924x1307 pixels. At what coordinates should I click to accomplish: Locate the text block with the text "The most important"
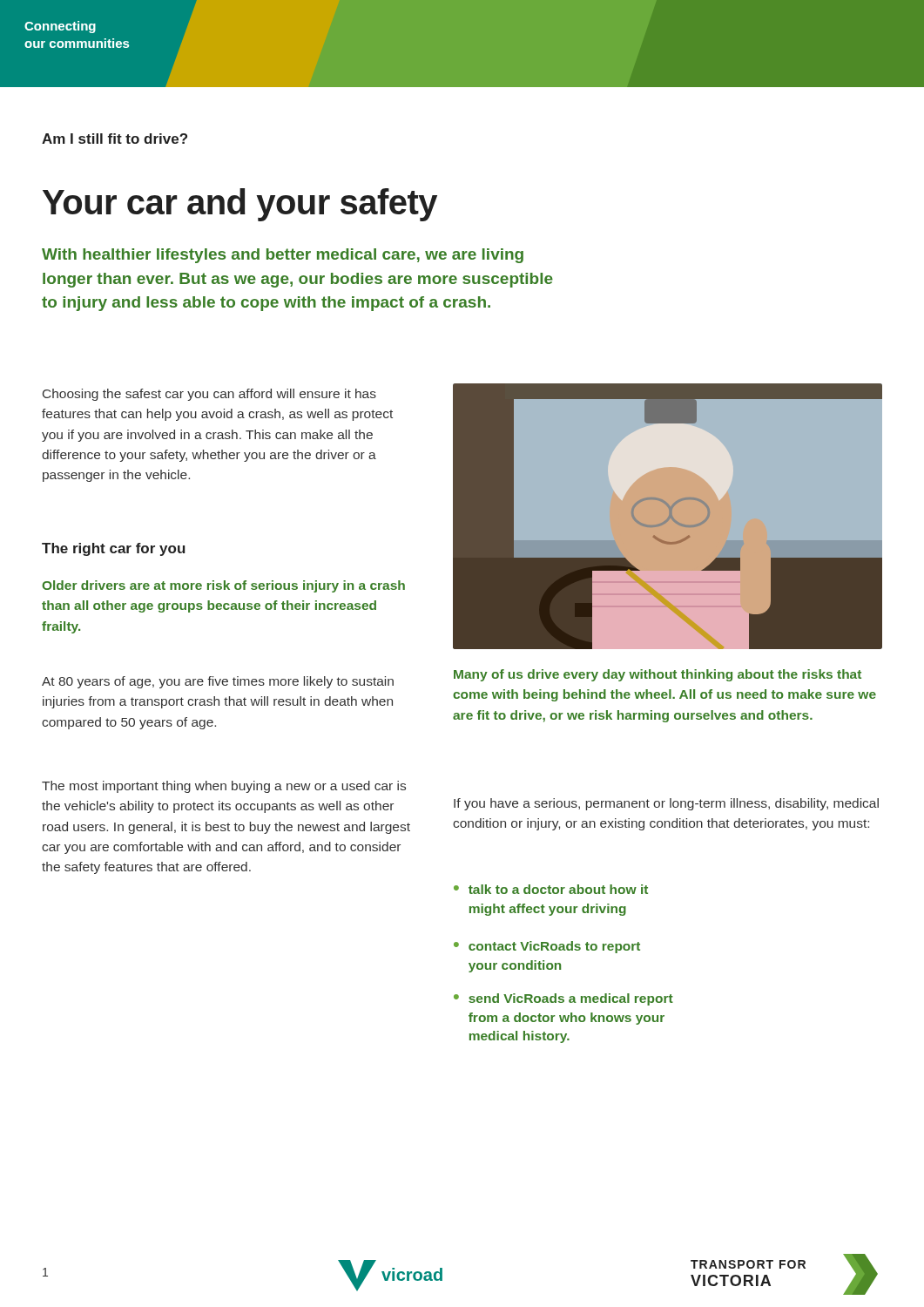[226, 826]
